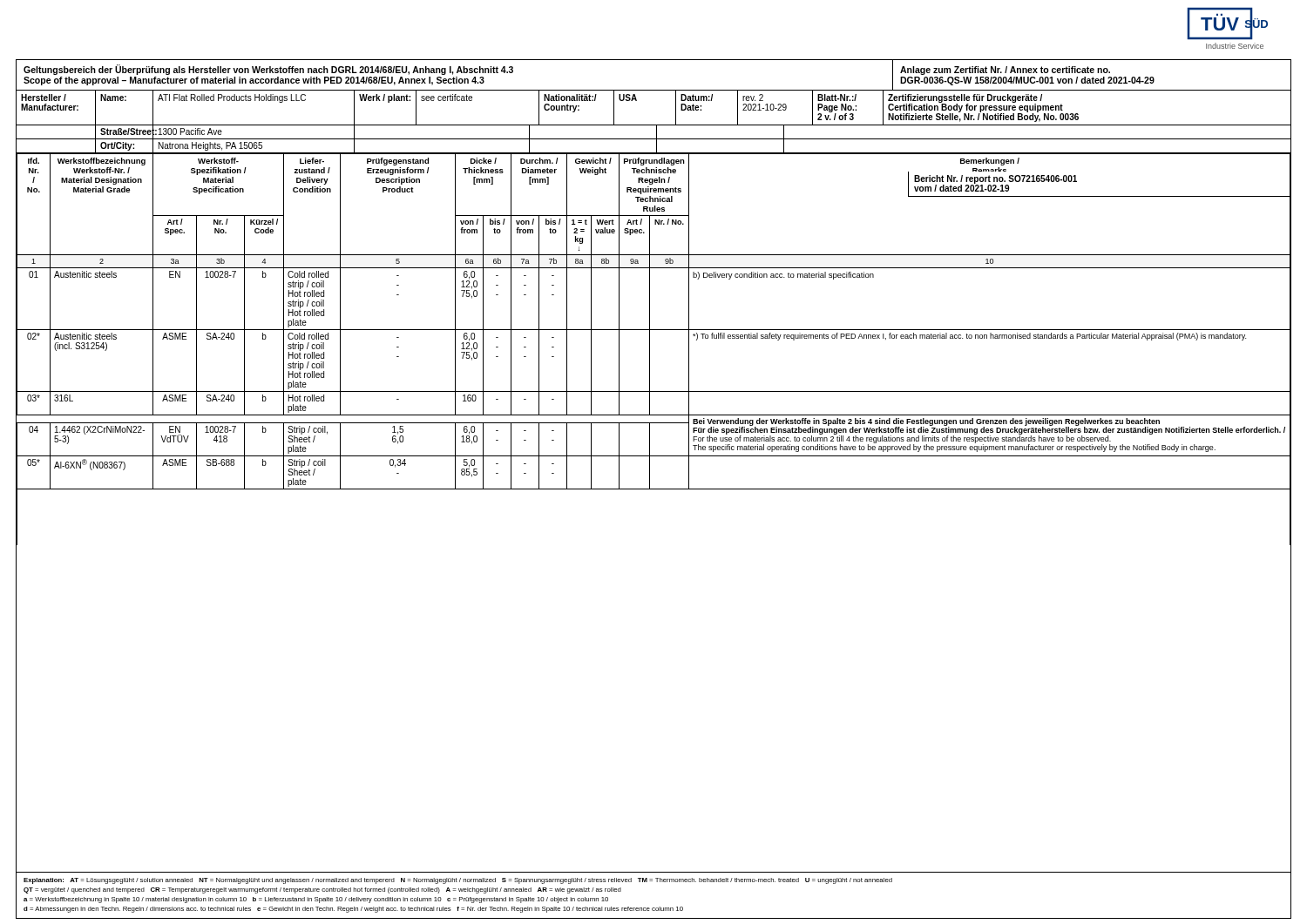Select the block starting "Anlage zum Zertifiat Nr."
Screen dimensions: 924x1307
click(1027, 75)
